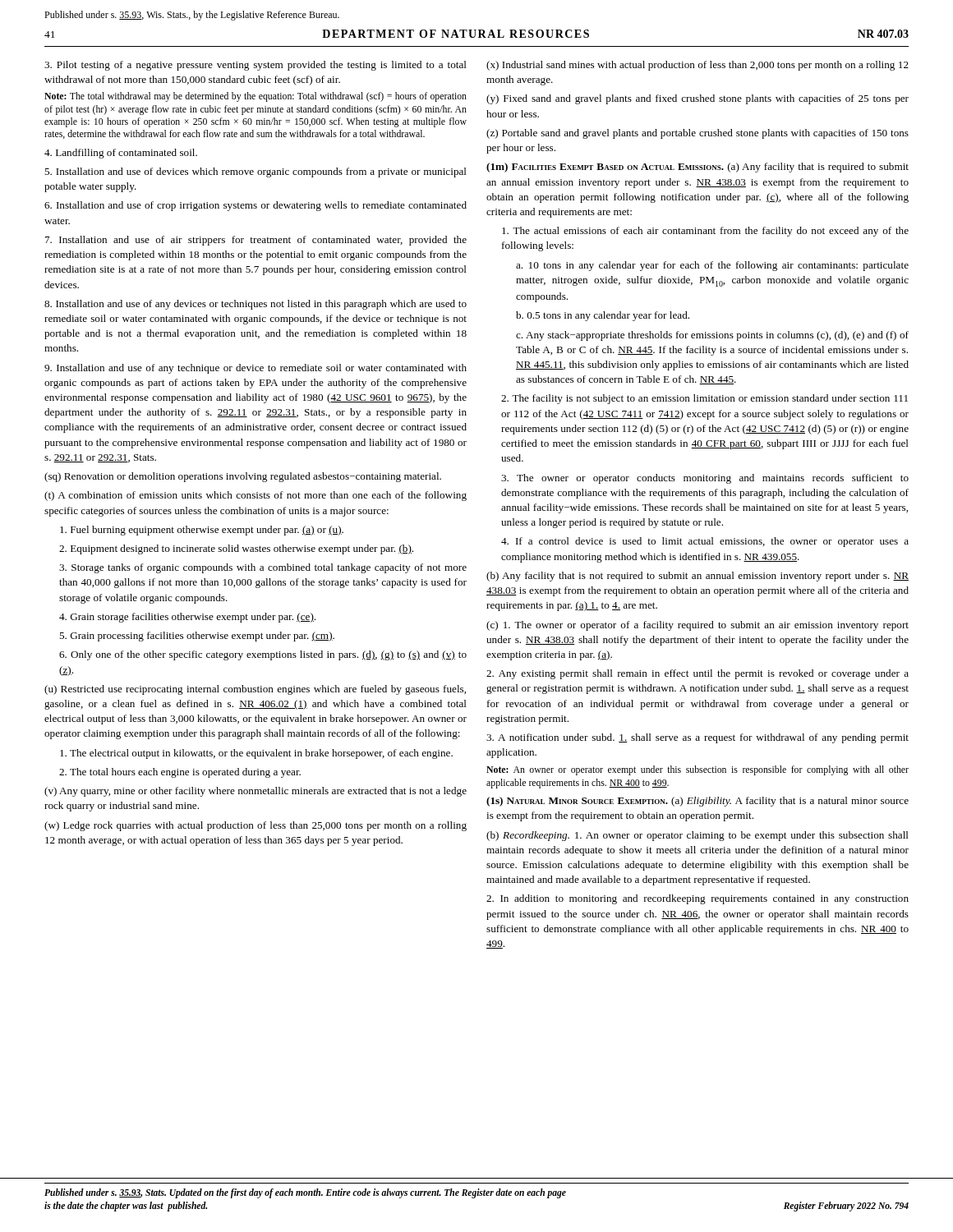Navigate to the text block starting "c. Any stack−appropriate thresholds for"
Viewport: 953px width, 1232px height.
click(712, 357)
